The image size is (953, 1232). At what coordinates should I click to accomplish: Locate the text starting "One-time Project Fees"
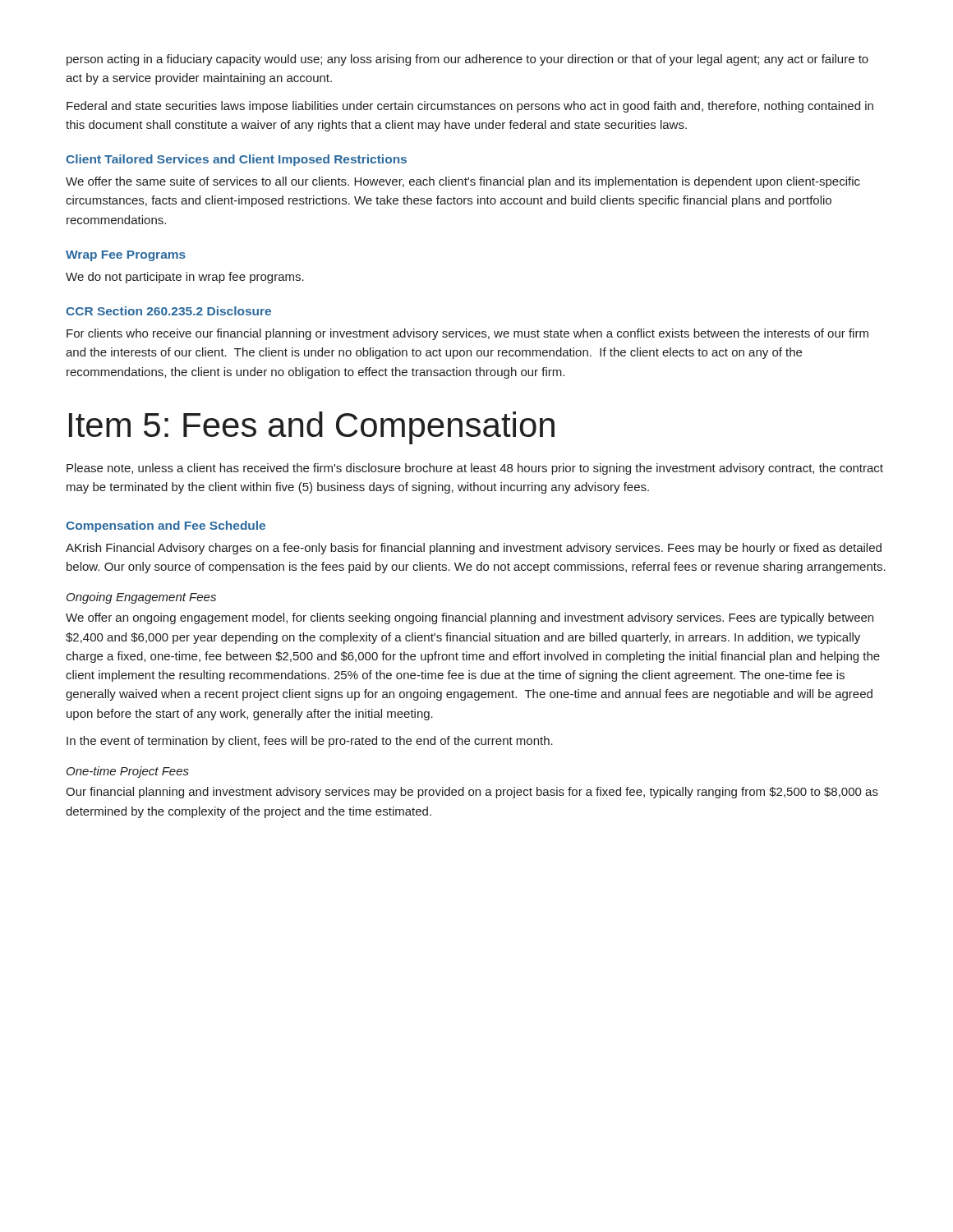[127, 771]
